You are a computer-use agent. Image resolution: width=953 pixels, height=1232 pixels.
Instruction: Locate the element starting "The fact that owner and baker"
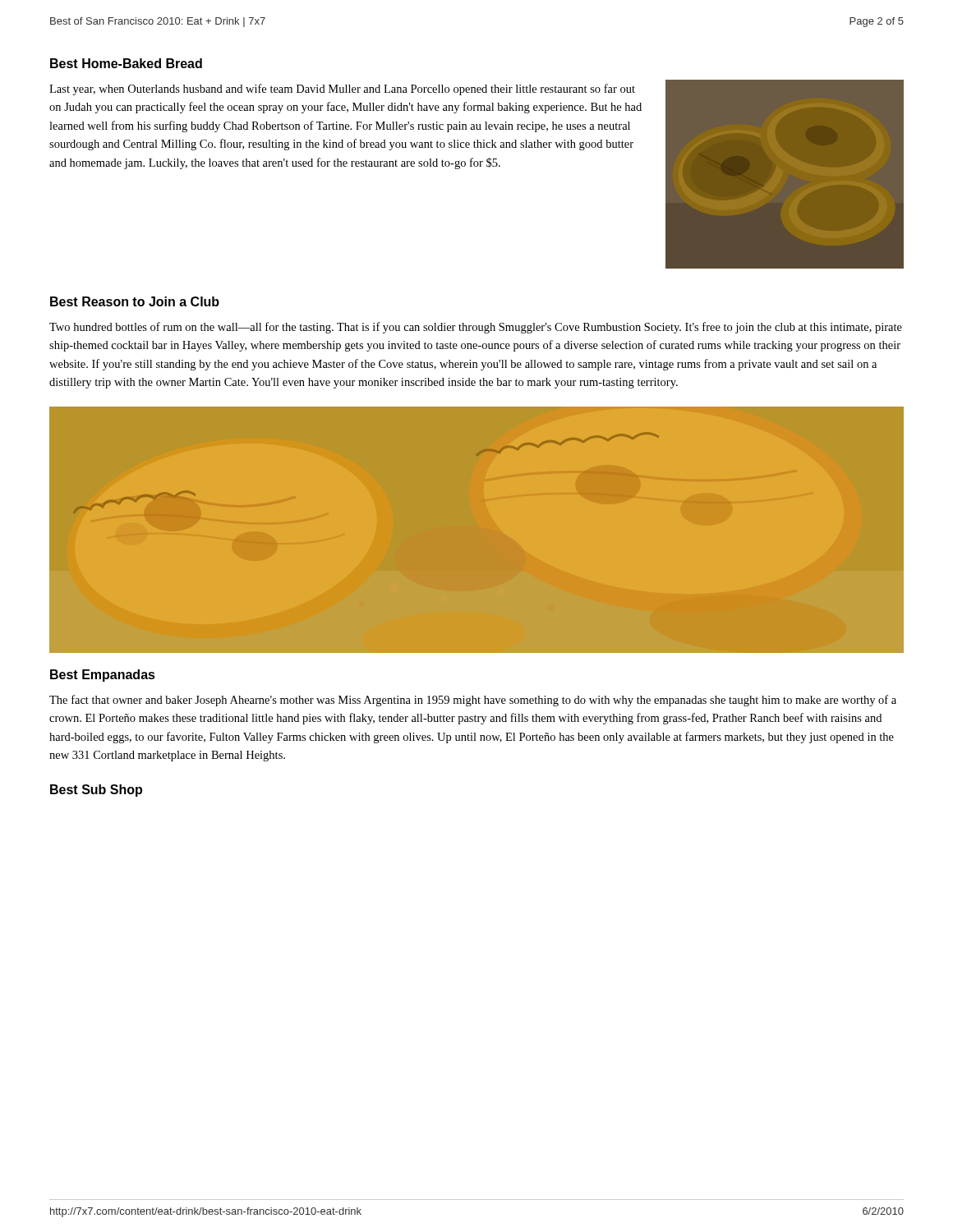tap(476, 728)
